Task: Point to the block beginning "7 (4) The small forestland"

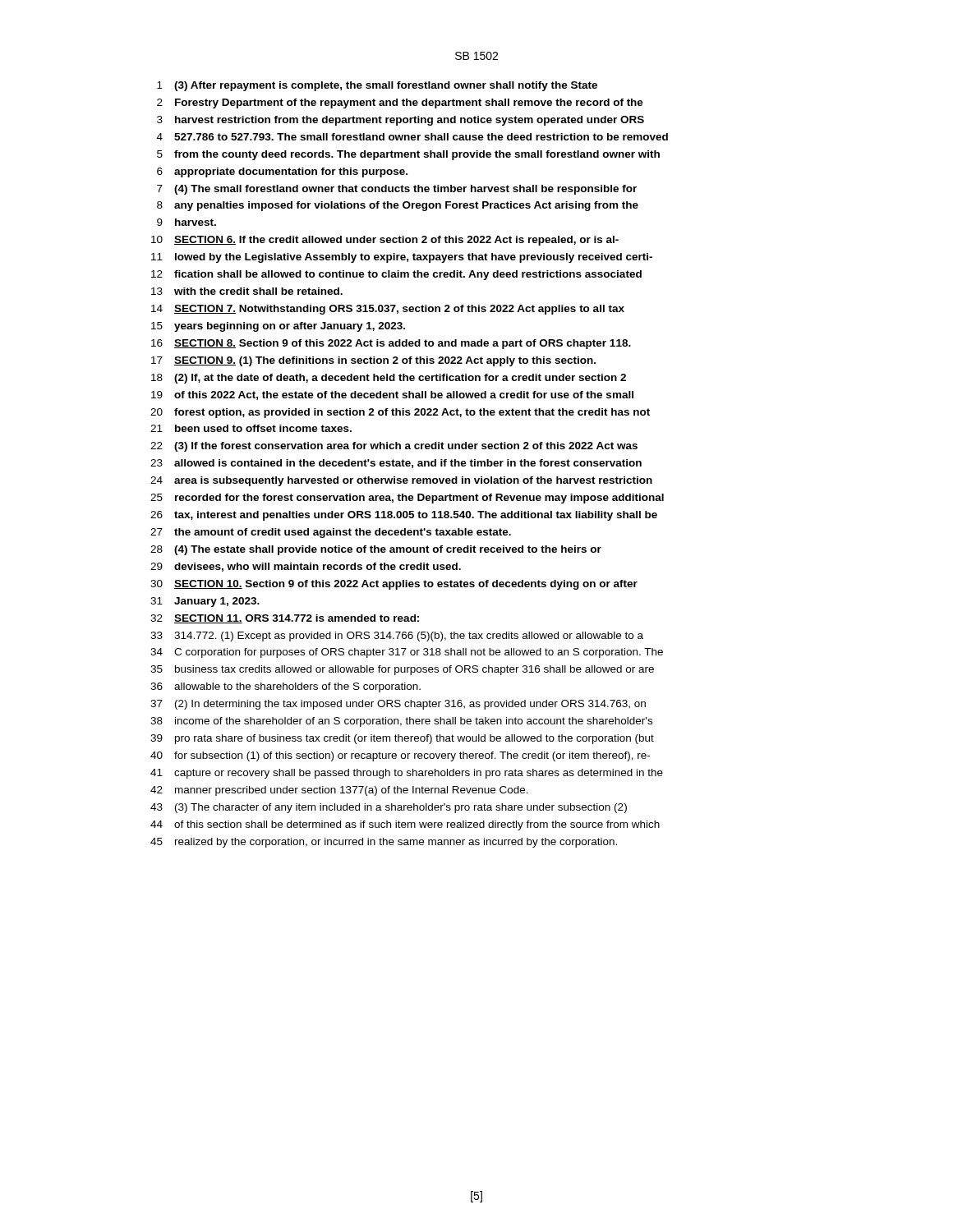Action: pyautogui.click(x=476, y=206)
